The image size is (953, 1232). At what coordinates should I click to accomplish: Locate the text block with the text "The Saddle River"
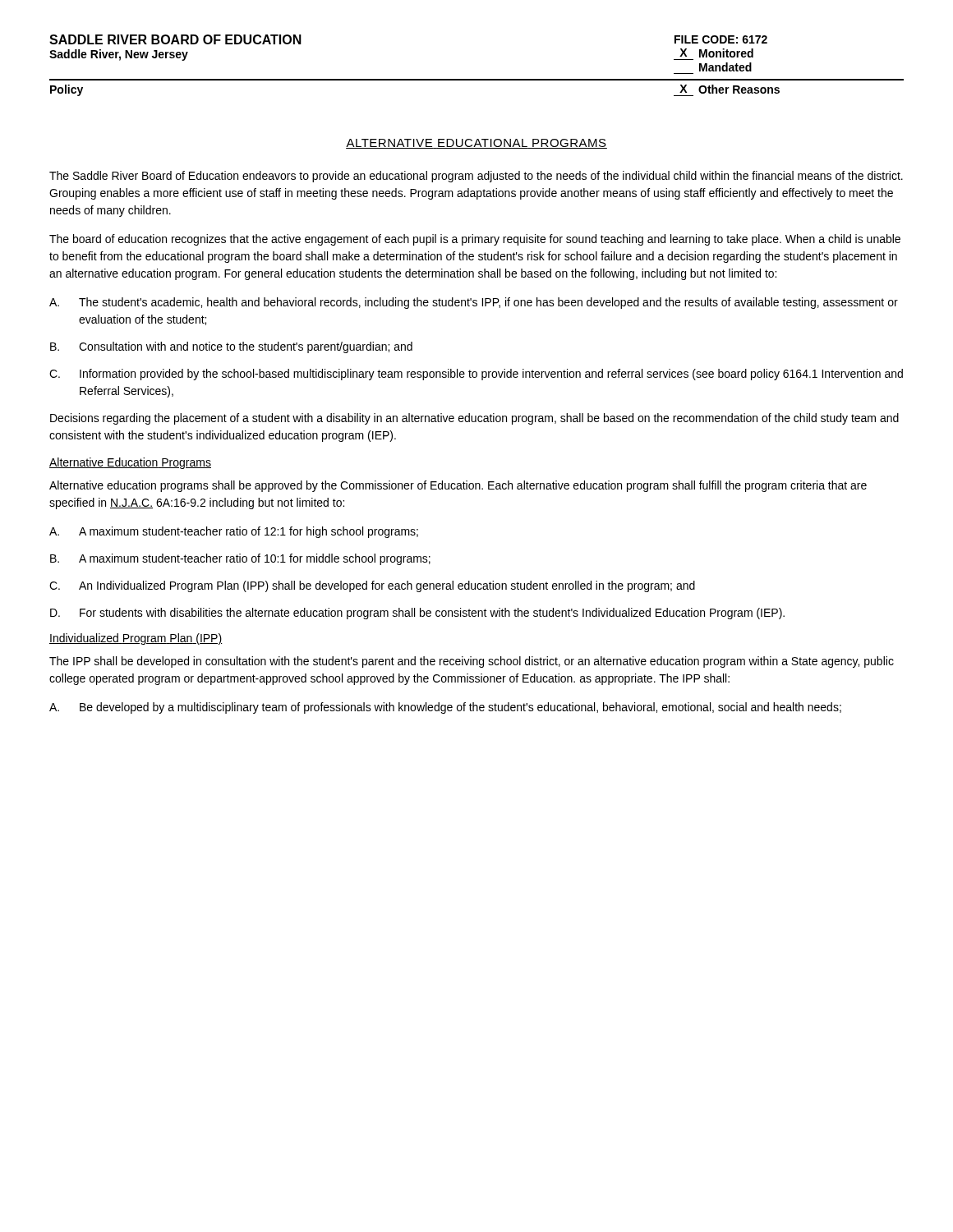point(476,193)
